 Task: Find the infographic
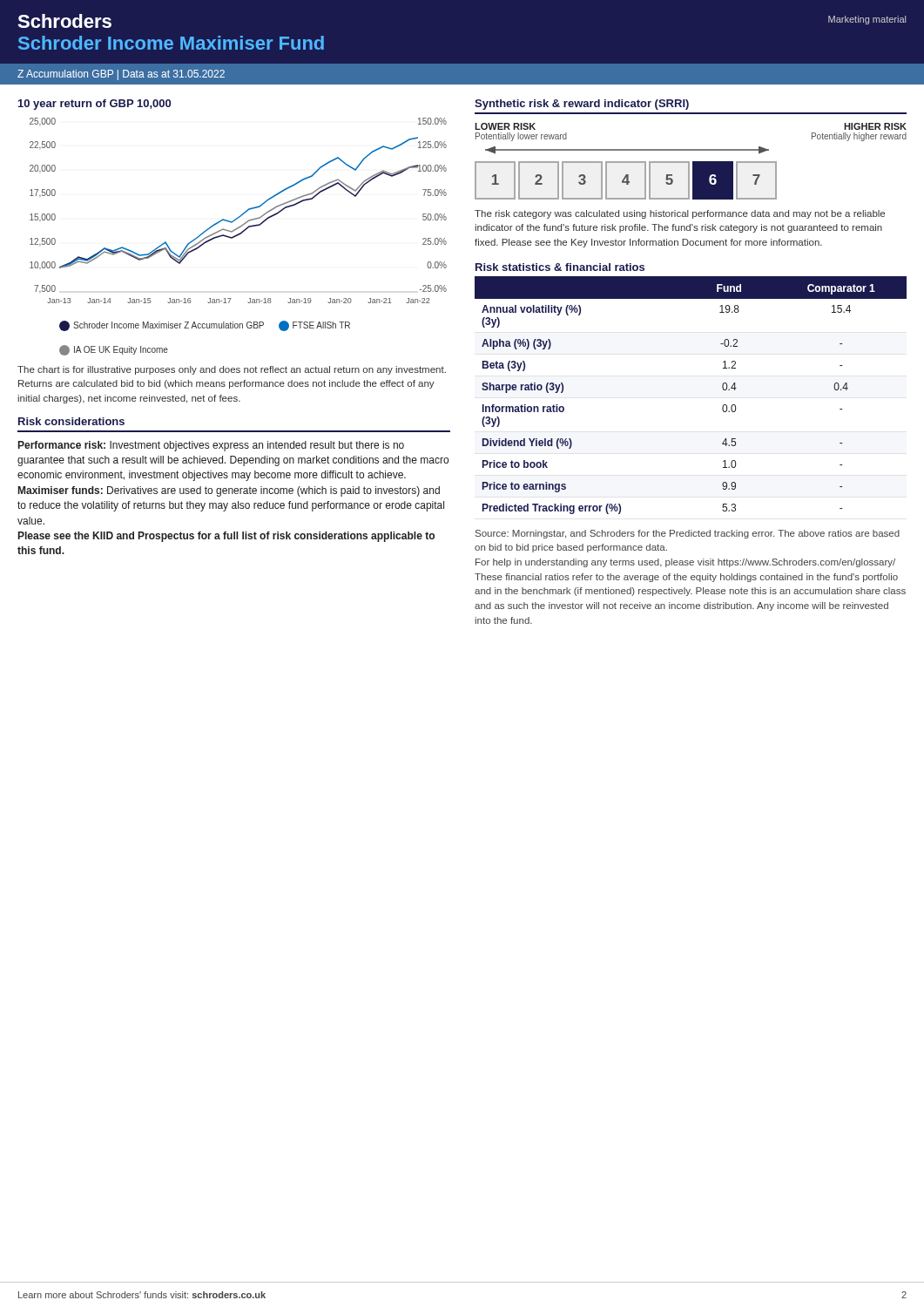click(x=691, y=160)
